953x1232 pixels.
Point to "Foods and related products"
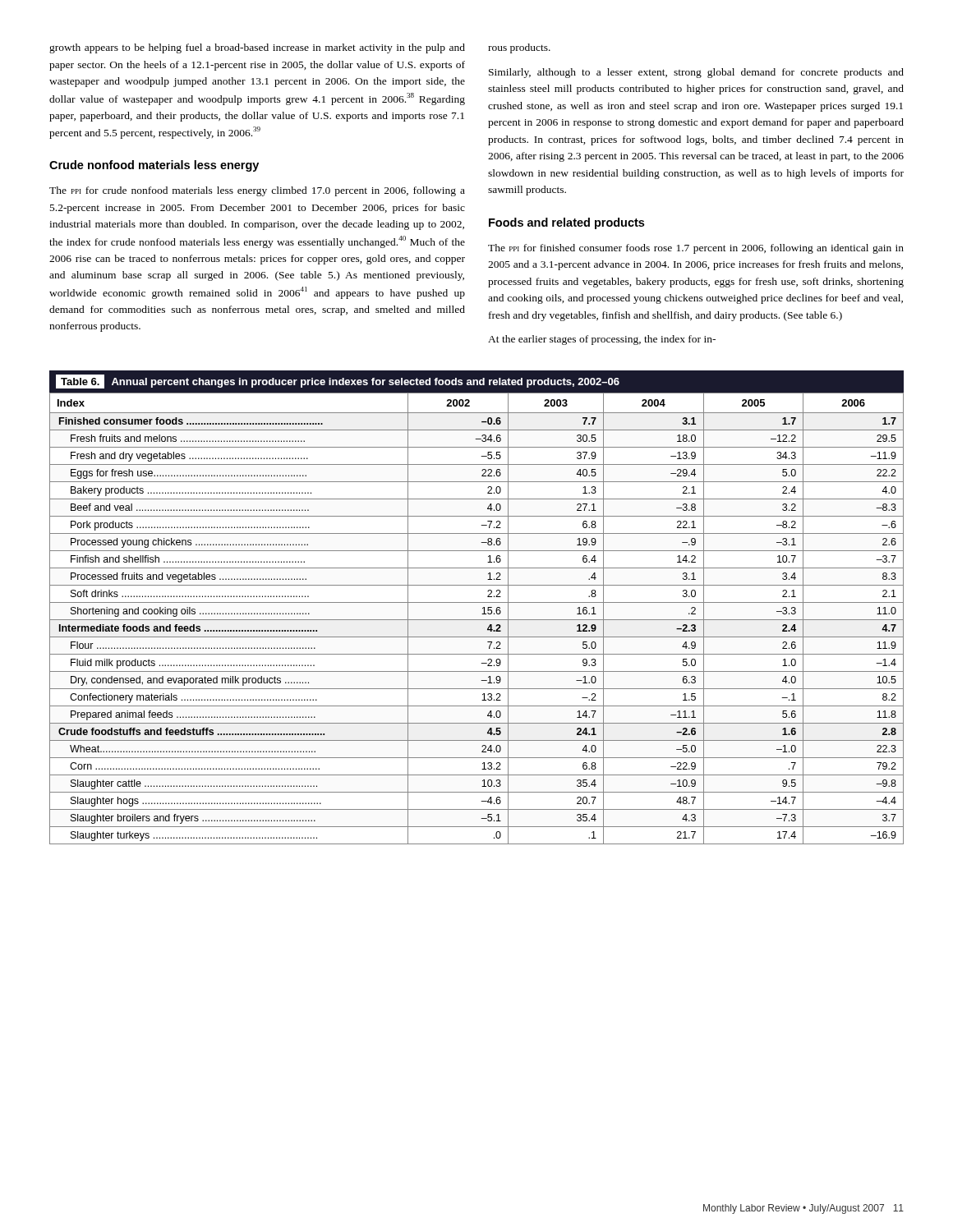(x=566, y=222)
